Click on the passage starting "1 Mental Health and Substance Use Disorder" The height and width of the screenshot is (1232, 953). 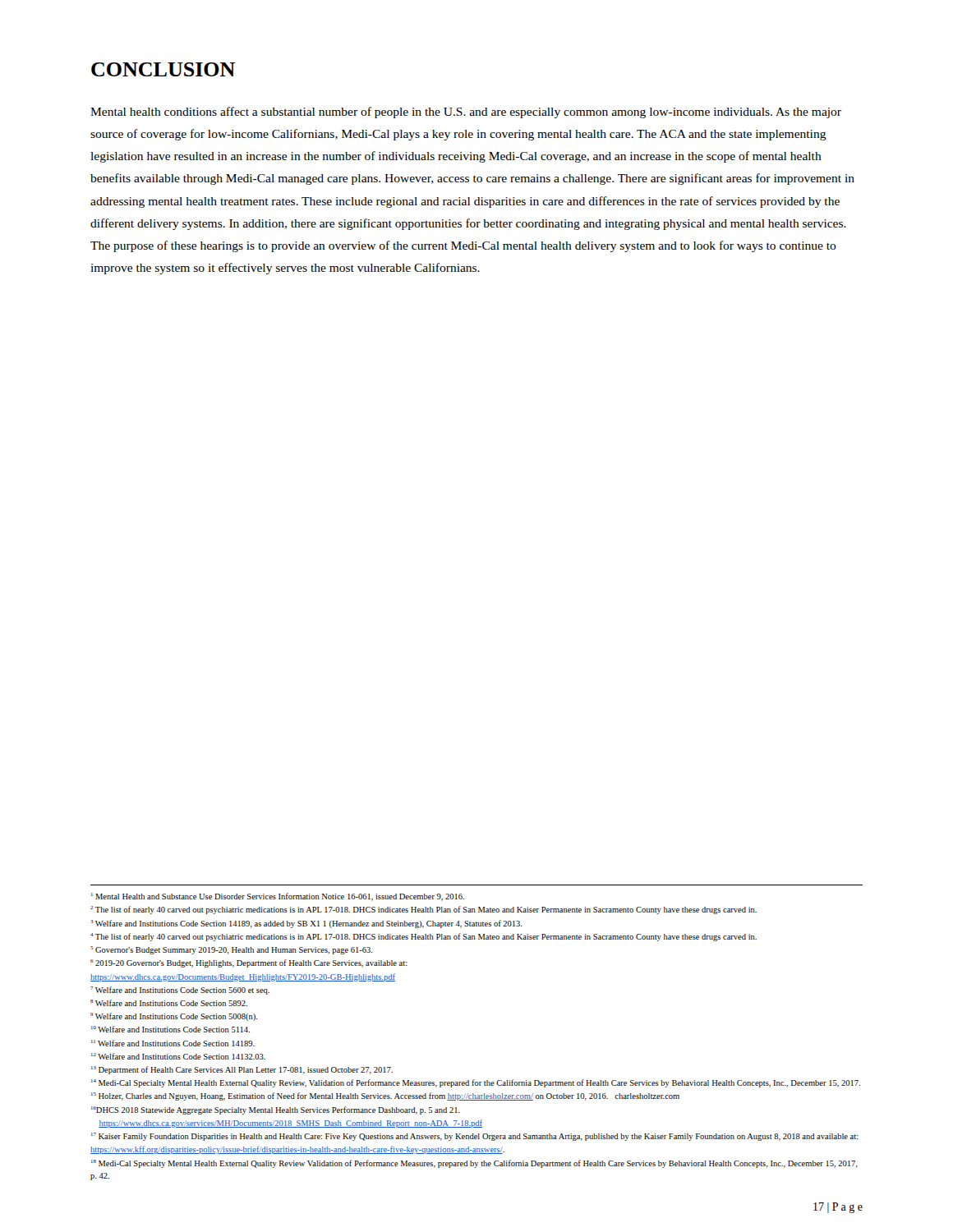(x=278, y=897)
